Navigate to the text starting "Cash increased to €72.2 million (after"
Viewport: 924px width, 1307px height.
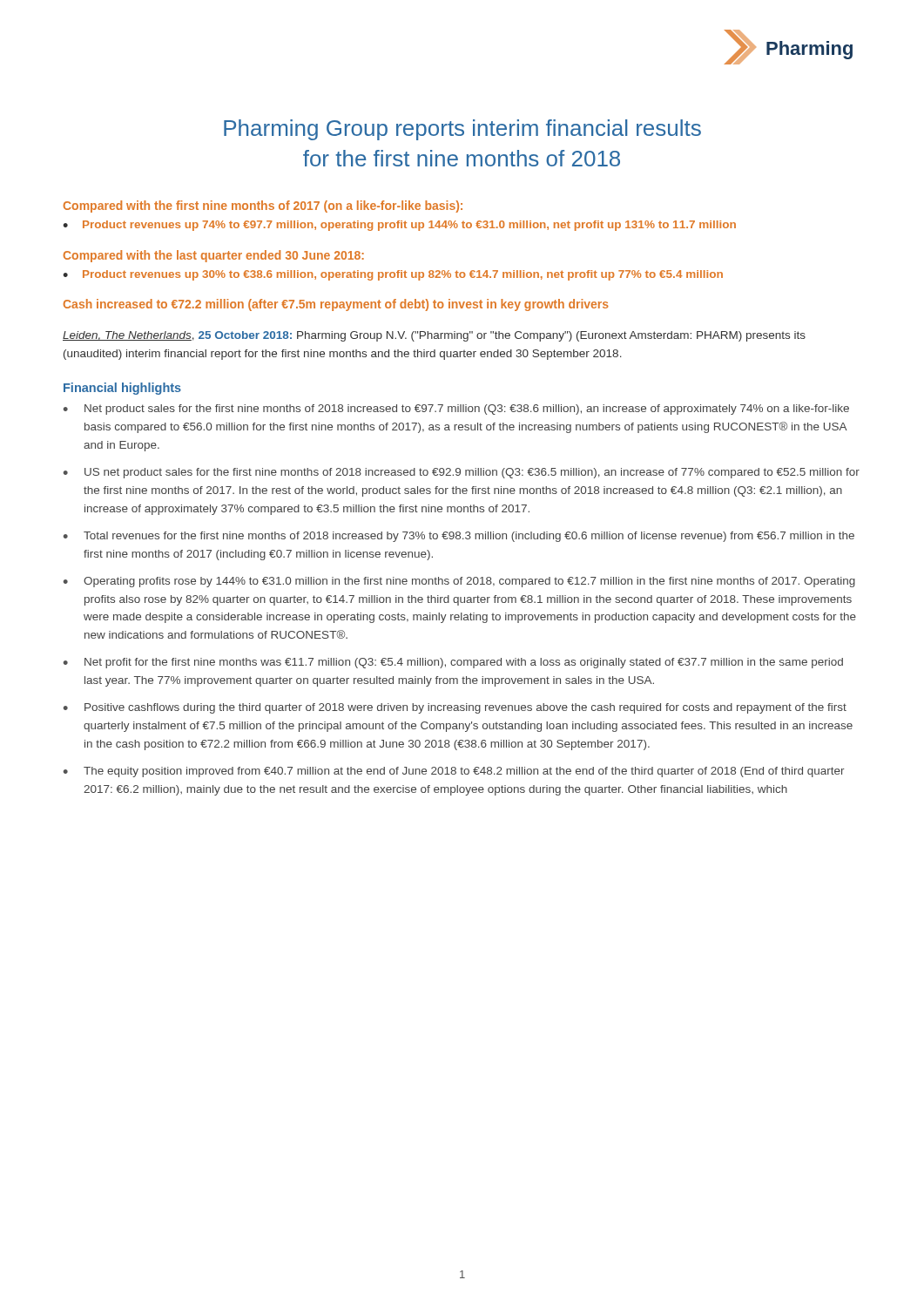coord(336,304)
